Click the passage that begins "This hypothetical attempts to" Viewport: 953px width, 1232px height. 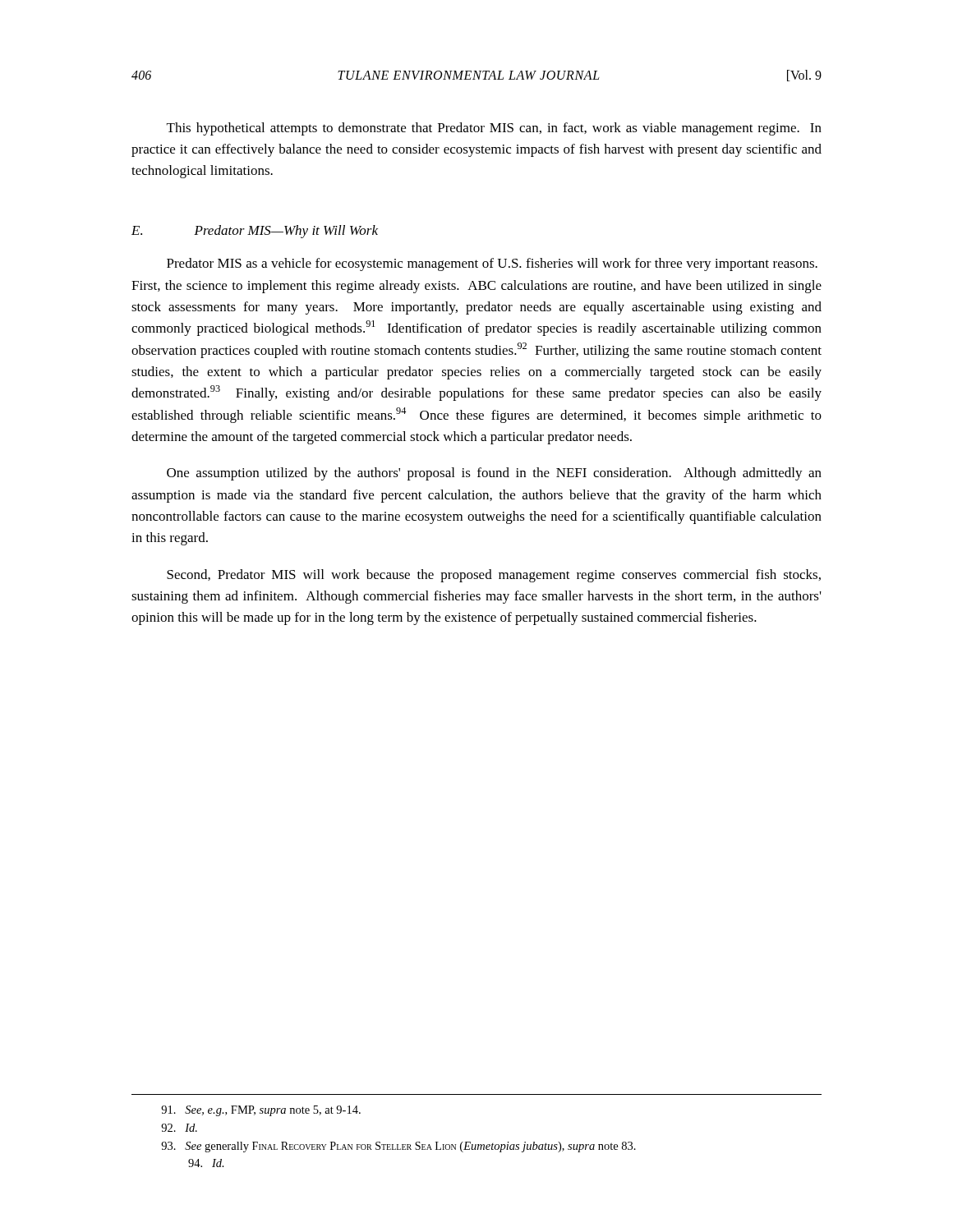tap(476, 149)
